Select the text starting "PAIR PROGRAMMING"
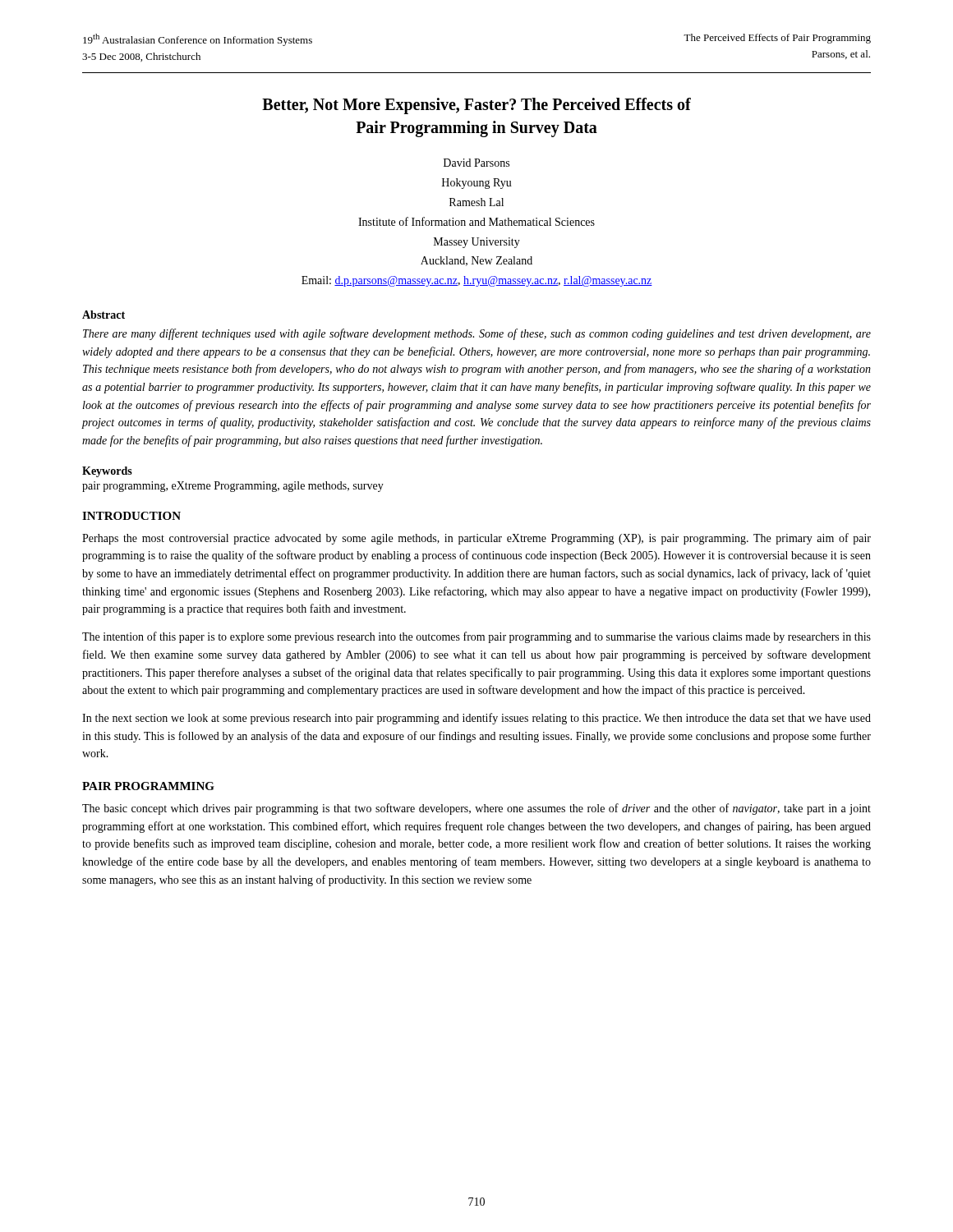 (148, 786)
